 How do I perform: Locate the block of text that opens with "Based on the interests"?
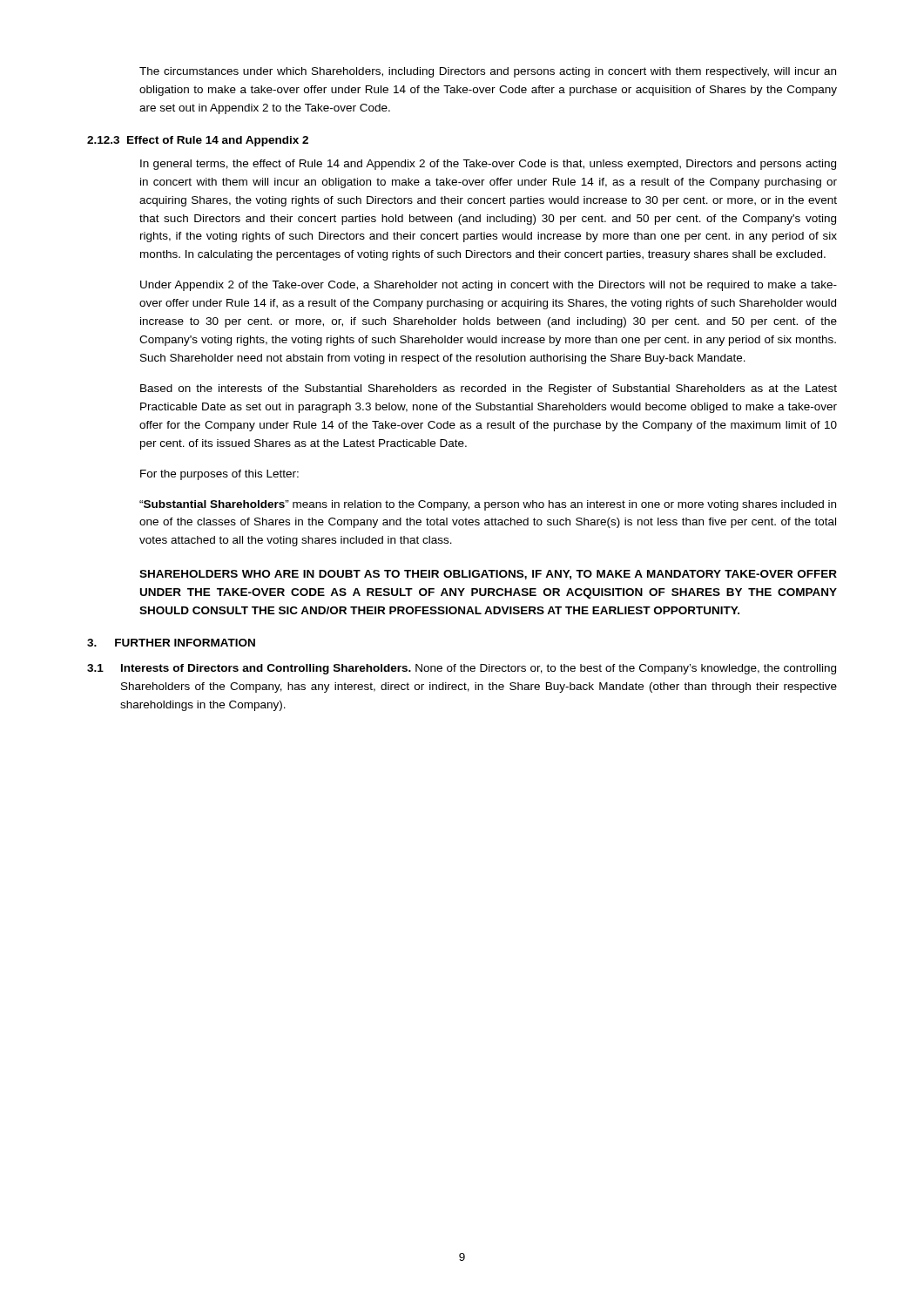488,415
